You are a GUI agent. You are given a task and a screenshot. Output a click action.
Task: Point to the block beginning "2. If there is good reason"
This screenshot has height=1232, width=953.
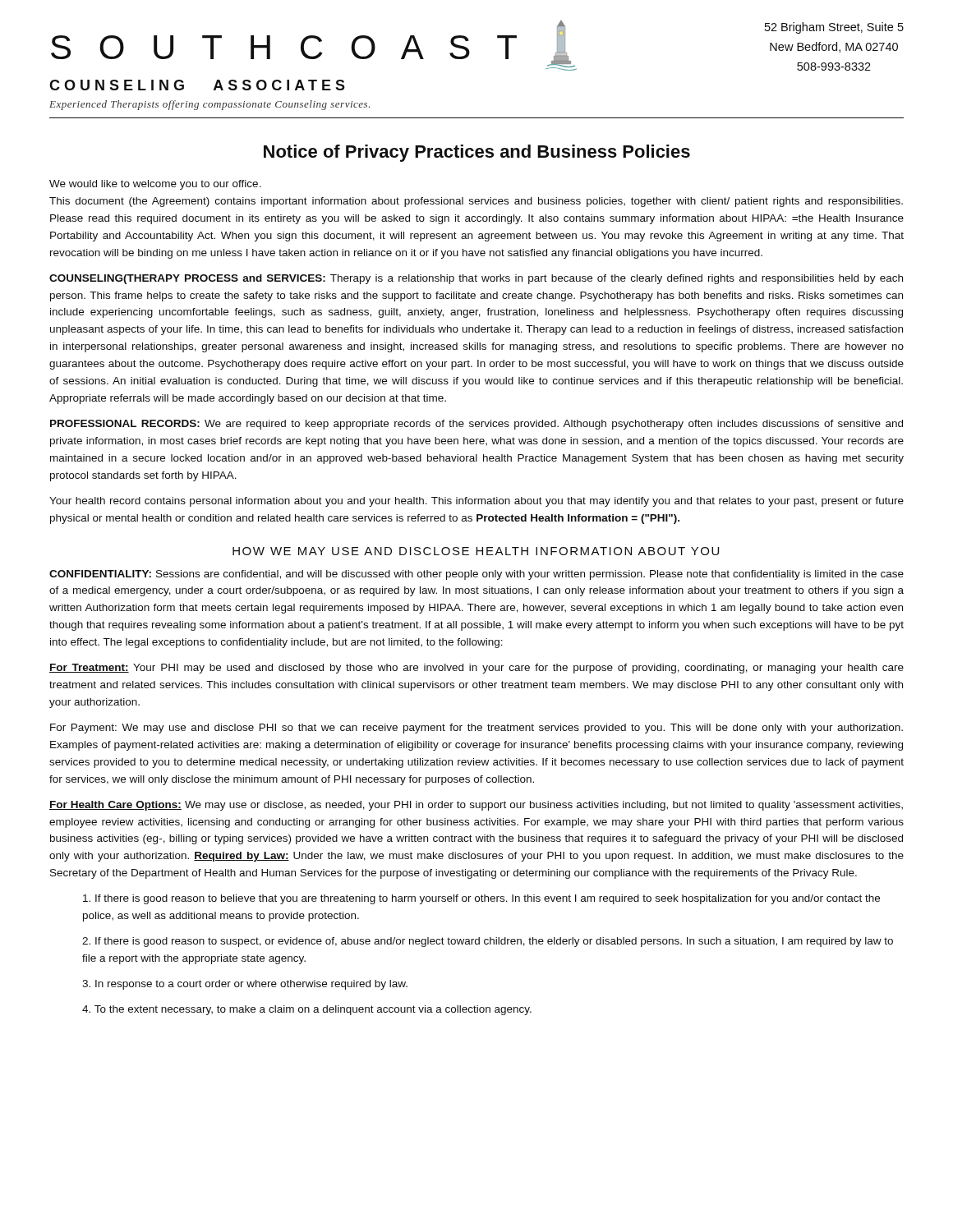coord(493,950)
